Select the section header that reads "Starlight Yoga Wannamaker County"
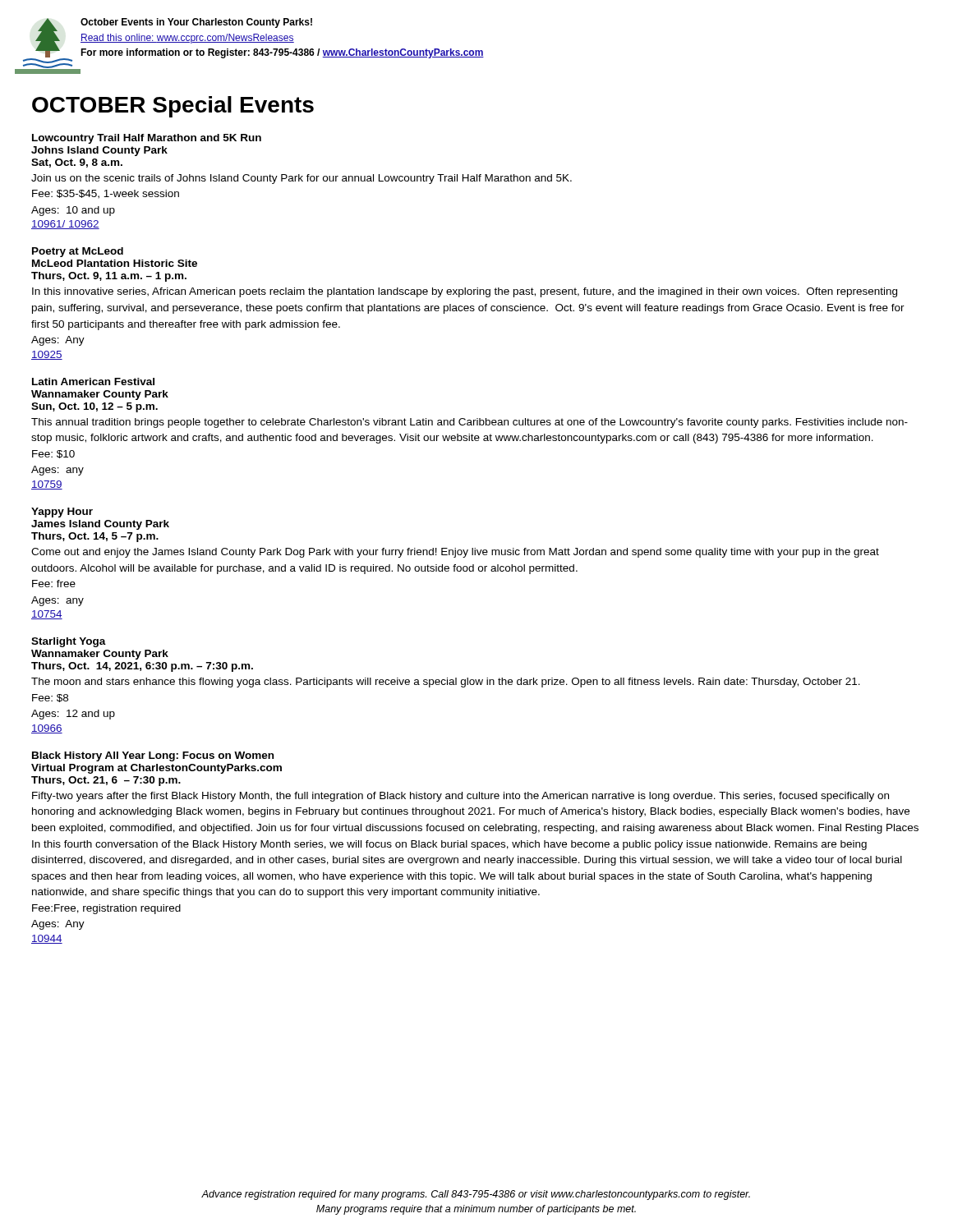The image size is (953, 1232). [69, 642]
